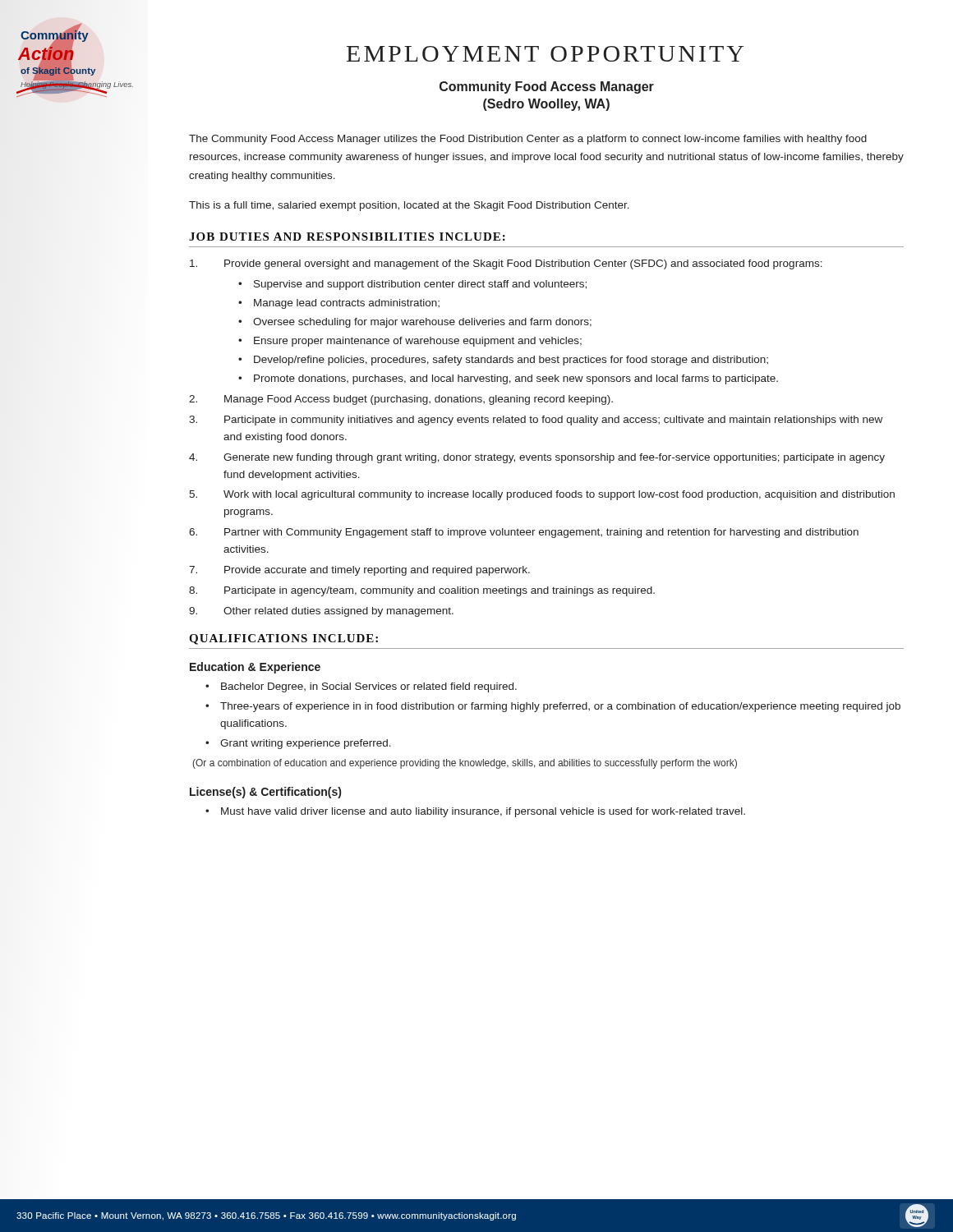
Task: Where does it say "EMPLOYMENT OPPORTUNITY"?
Action: click(546, 53)
